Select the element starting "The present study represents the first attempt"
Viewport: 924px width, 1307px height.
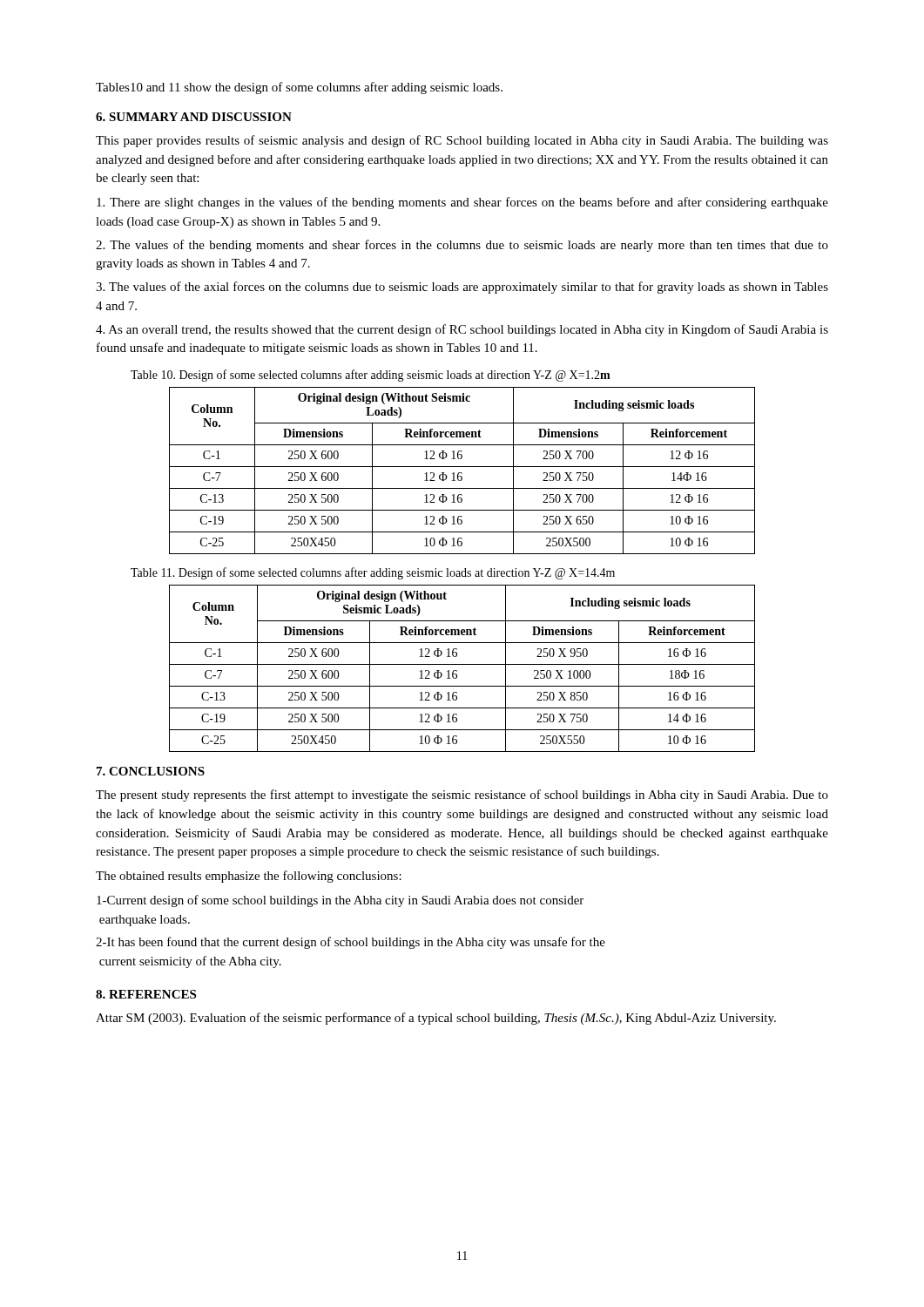coord(462,836)
